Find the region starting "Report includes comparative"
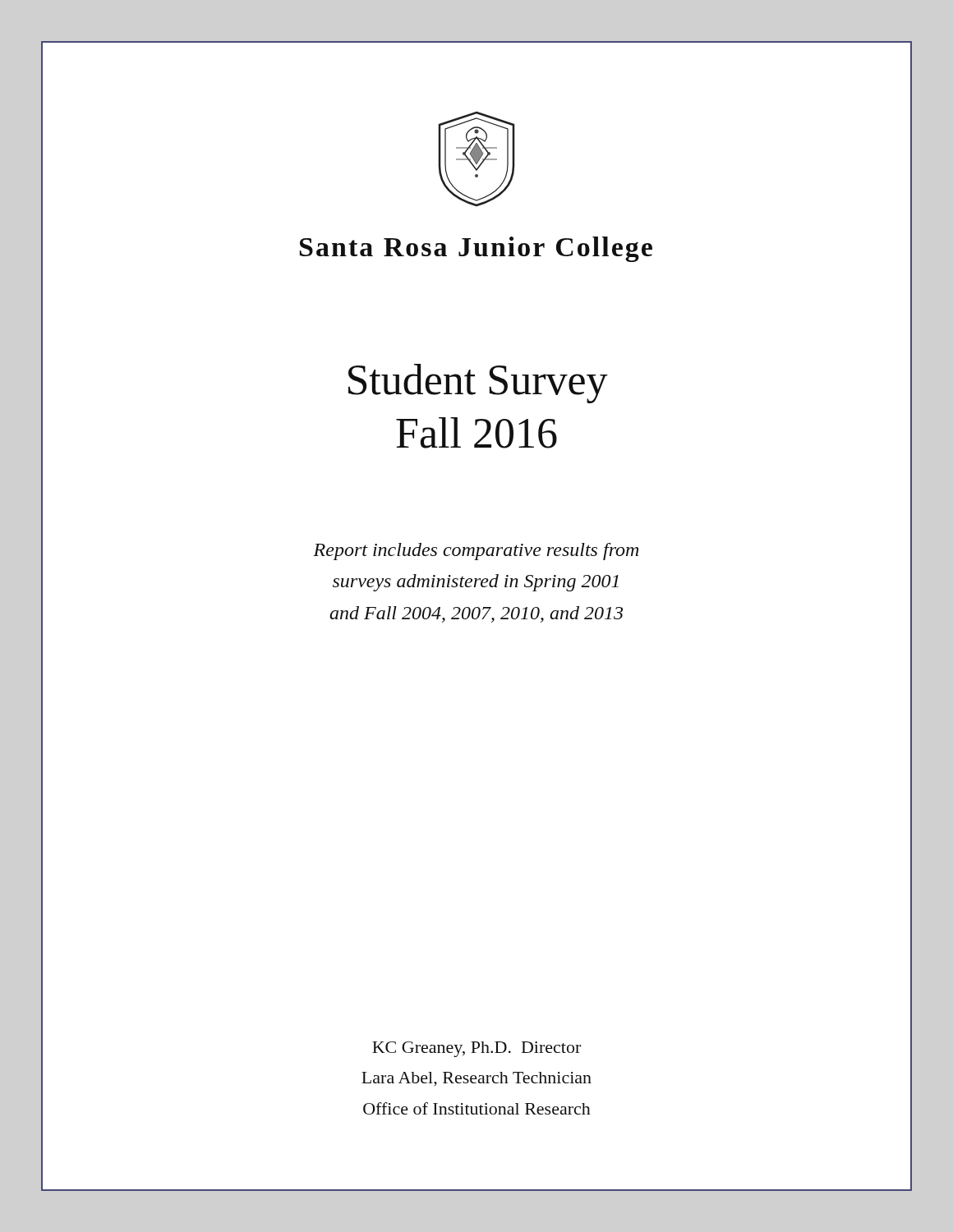The width and height of the screenshot is (953, 1232). coord(476,581)
